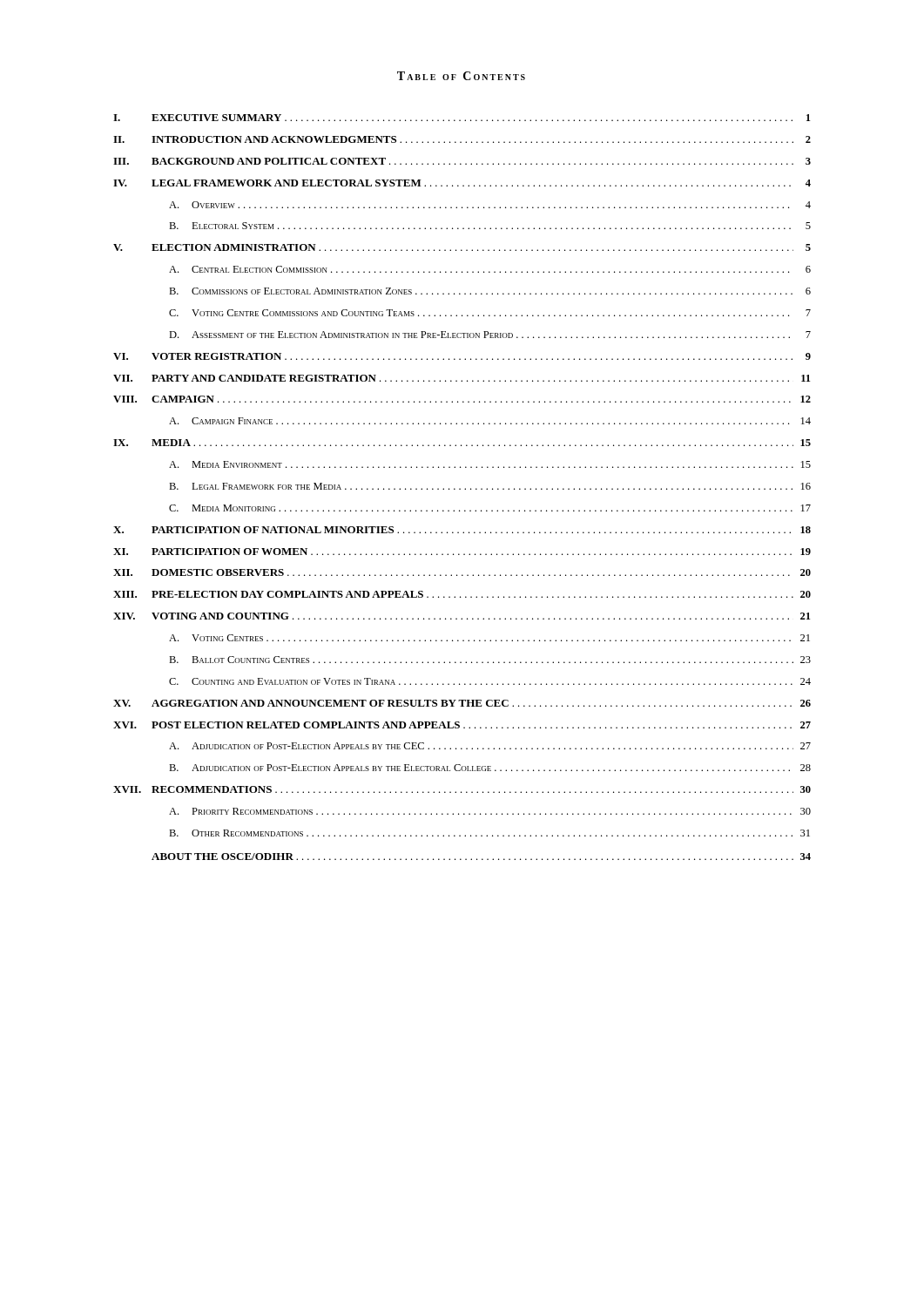Click on the list item that reads "II. Introduction and Acknowledgments"
The width and height of the screenshot is (924, 1307).
[462, 140]
